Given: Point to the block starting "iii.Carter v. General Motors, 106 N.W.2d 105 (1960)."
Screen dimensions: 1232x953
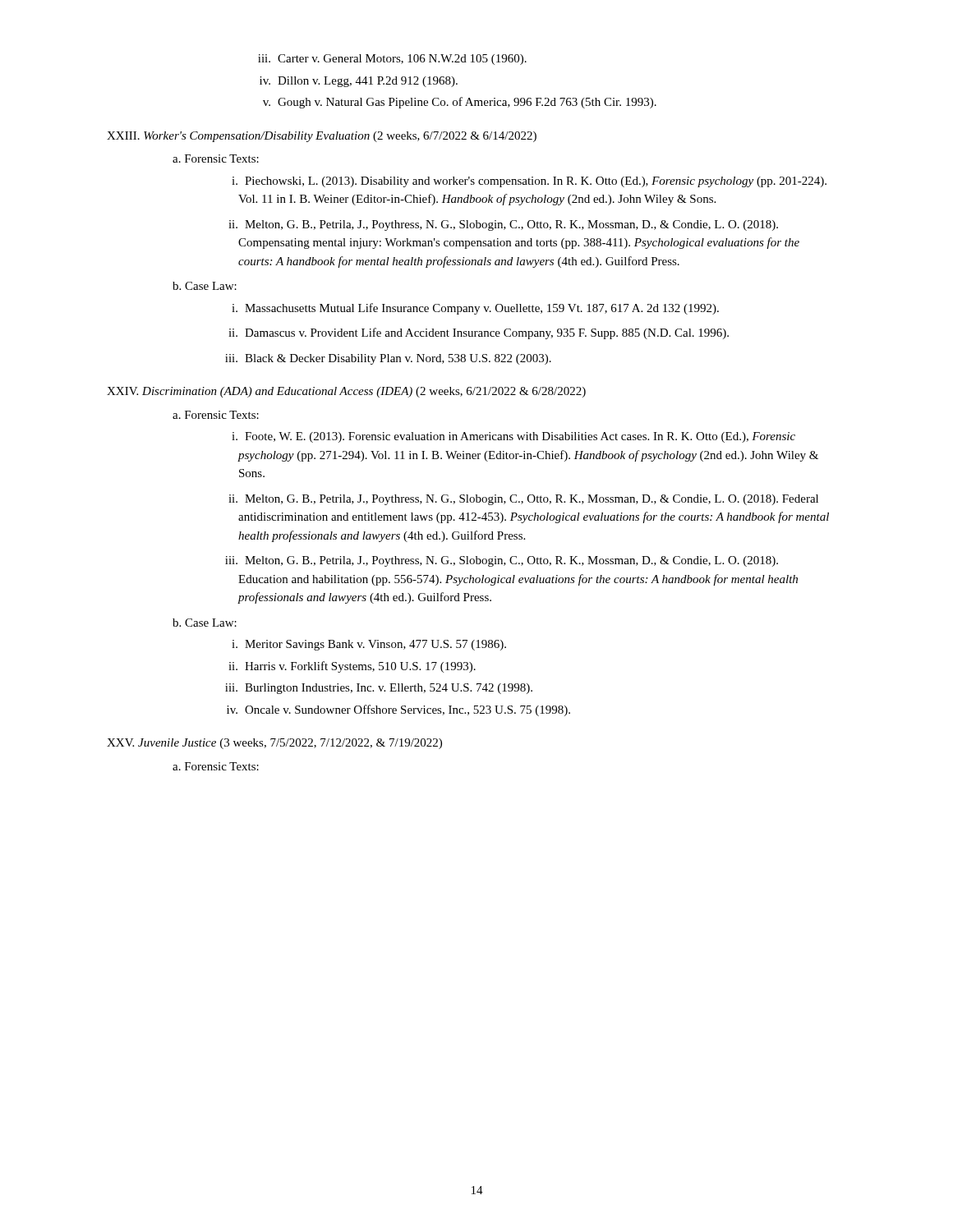Looking at the screenshot, I should click(399, 59).
